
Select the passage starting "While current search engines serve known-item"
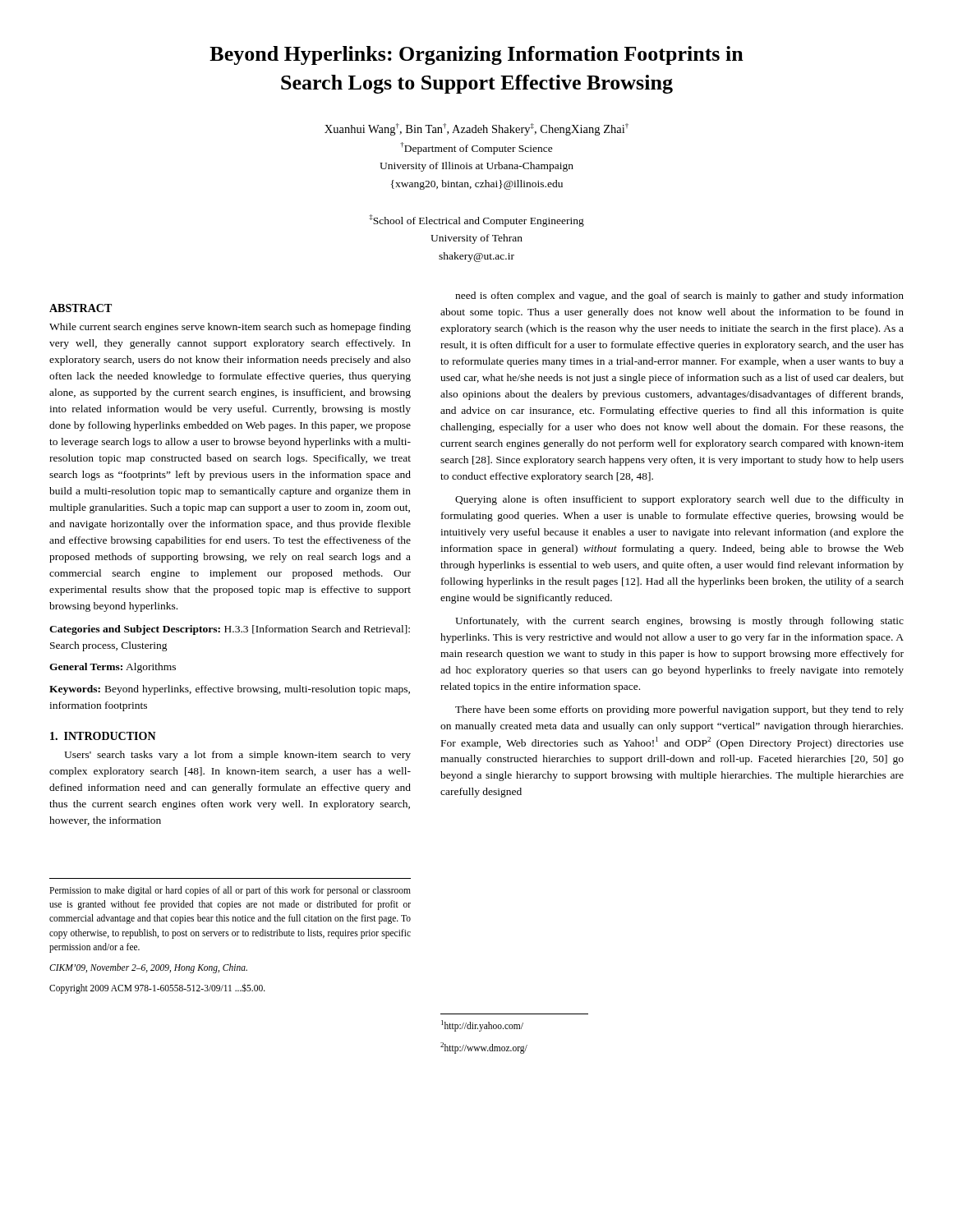coord(230,467)
